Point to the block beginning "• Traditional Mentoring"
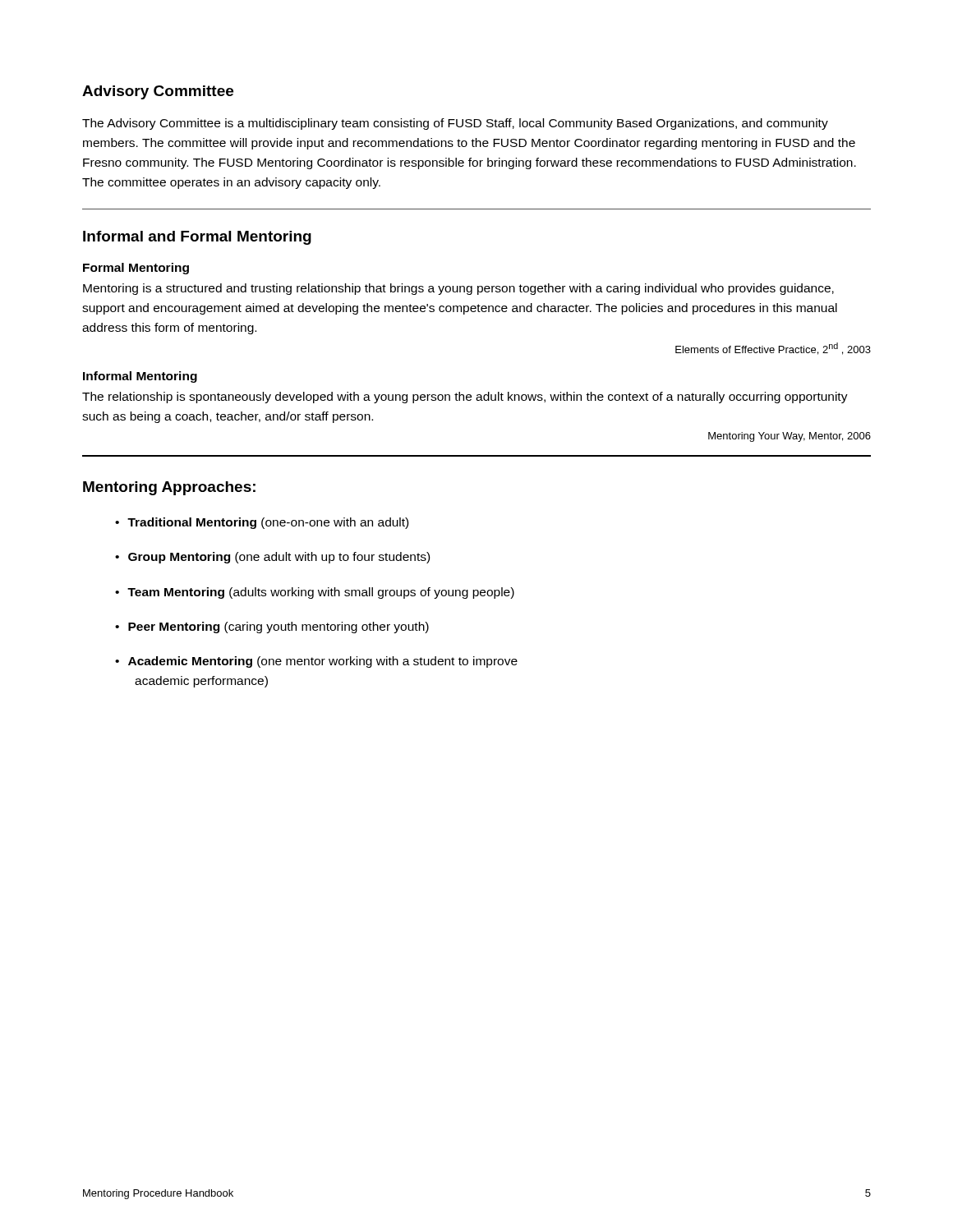 (262, 523)
